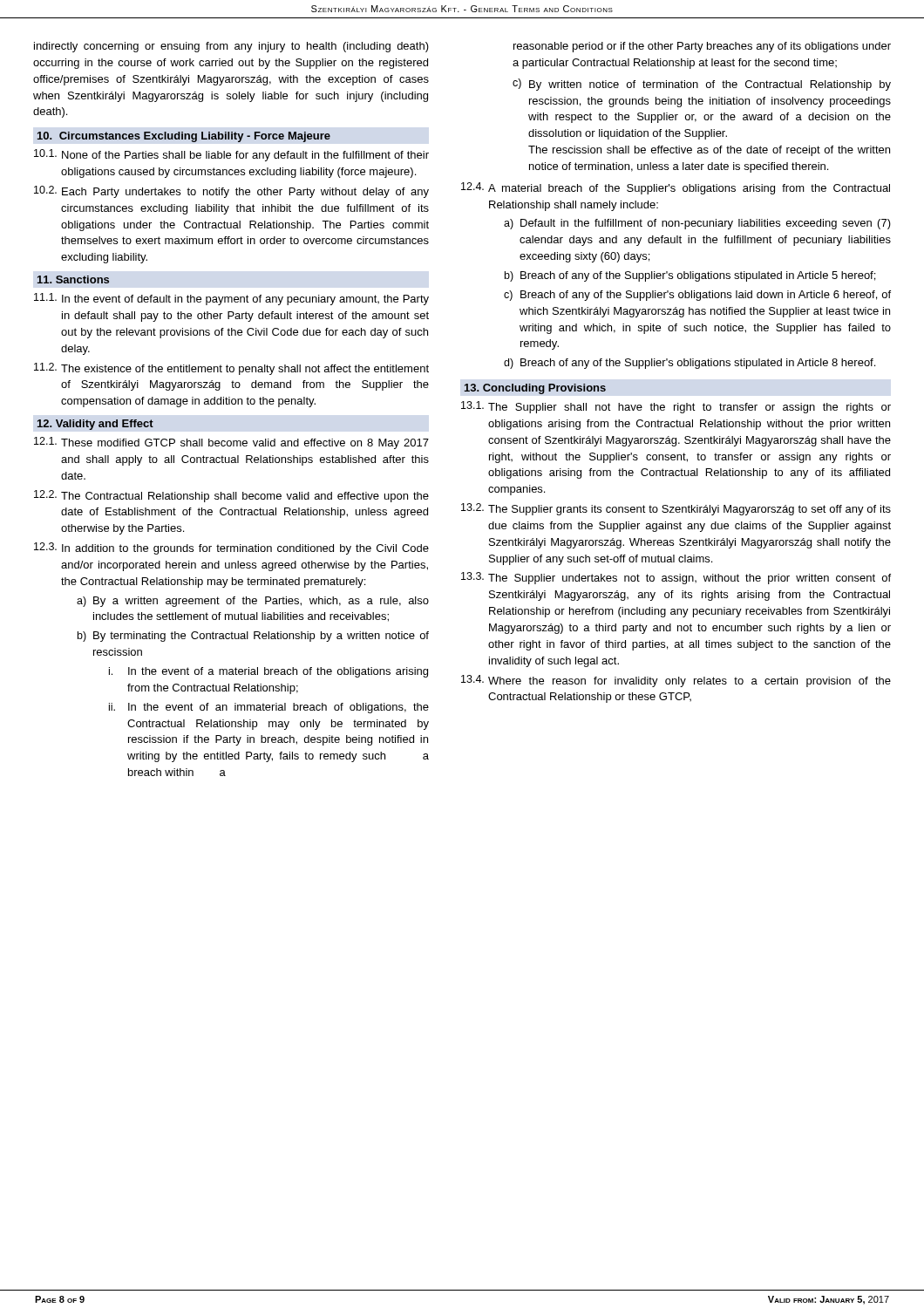Locate the block of text that opens with "10.1. None of the Parties shall be liable"
This screenshot has width=924, height=1308.
(x=231, y=164)
